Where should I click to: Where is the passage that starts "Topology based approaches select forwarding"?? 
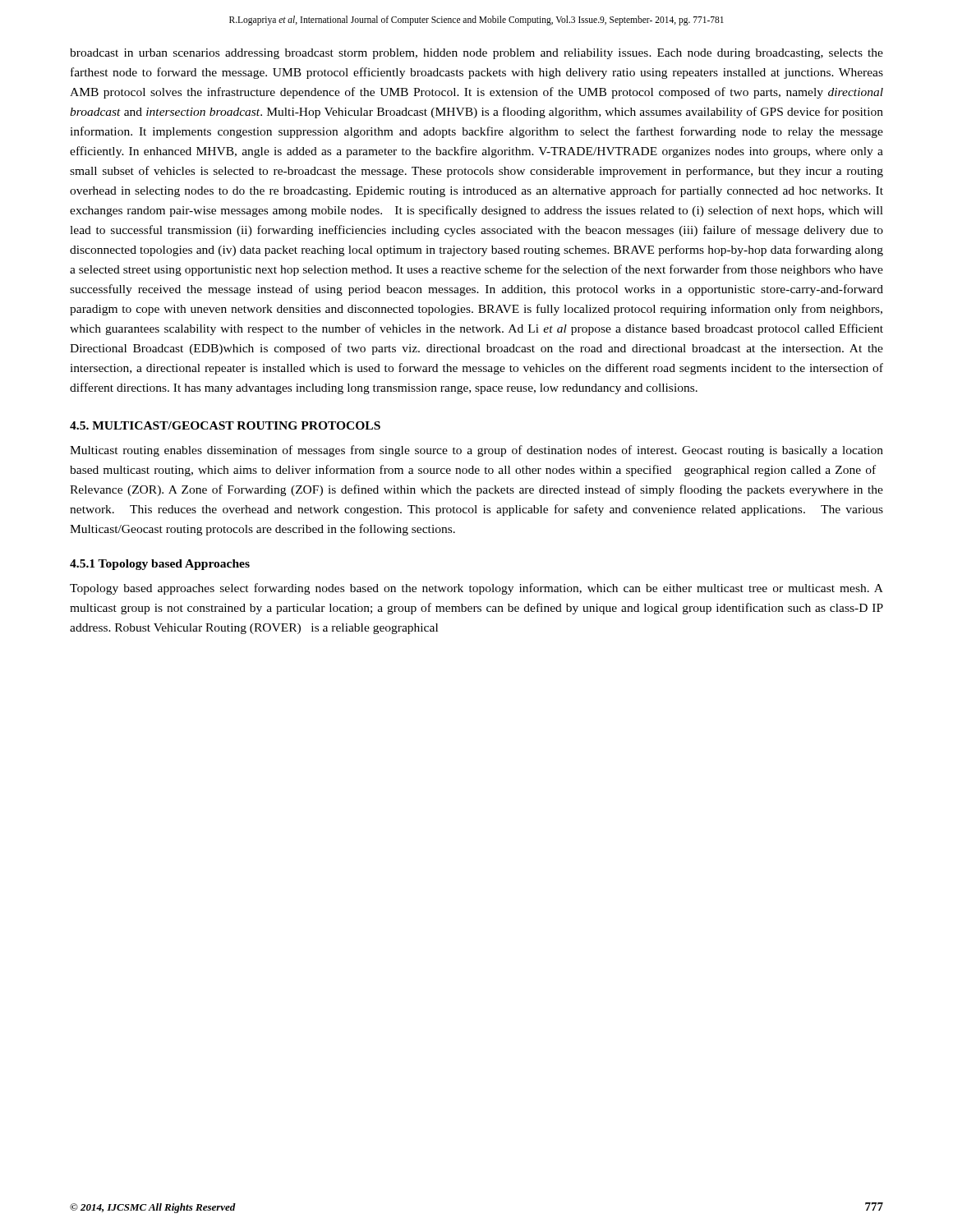click(x=476, y=608)
